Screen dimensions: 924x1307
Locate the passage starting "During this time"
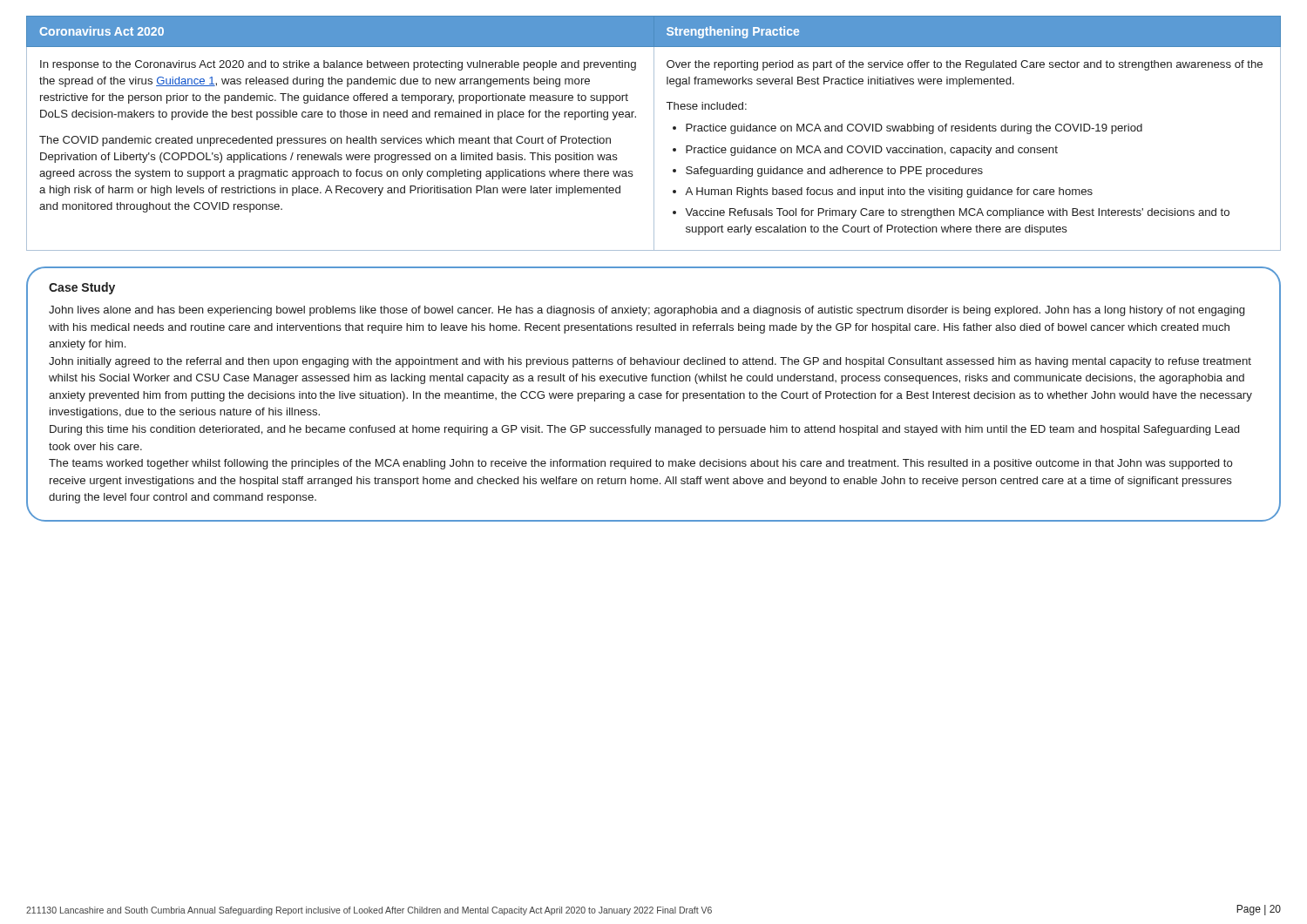point(654,438)
